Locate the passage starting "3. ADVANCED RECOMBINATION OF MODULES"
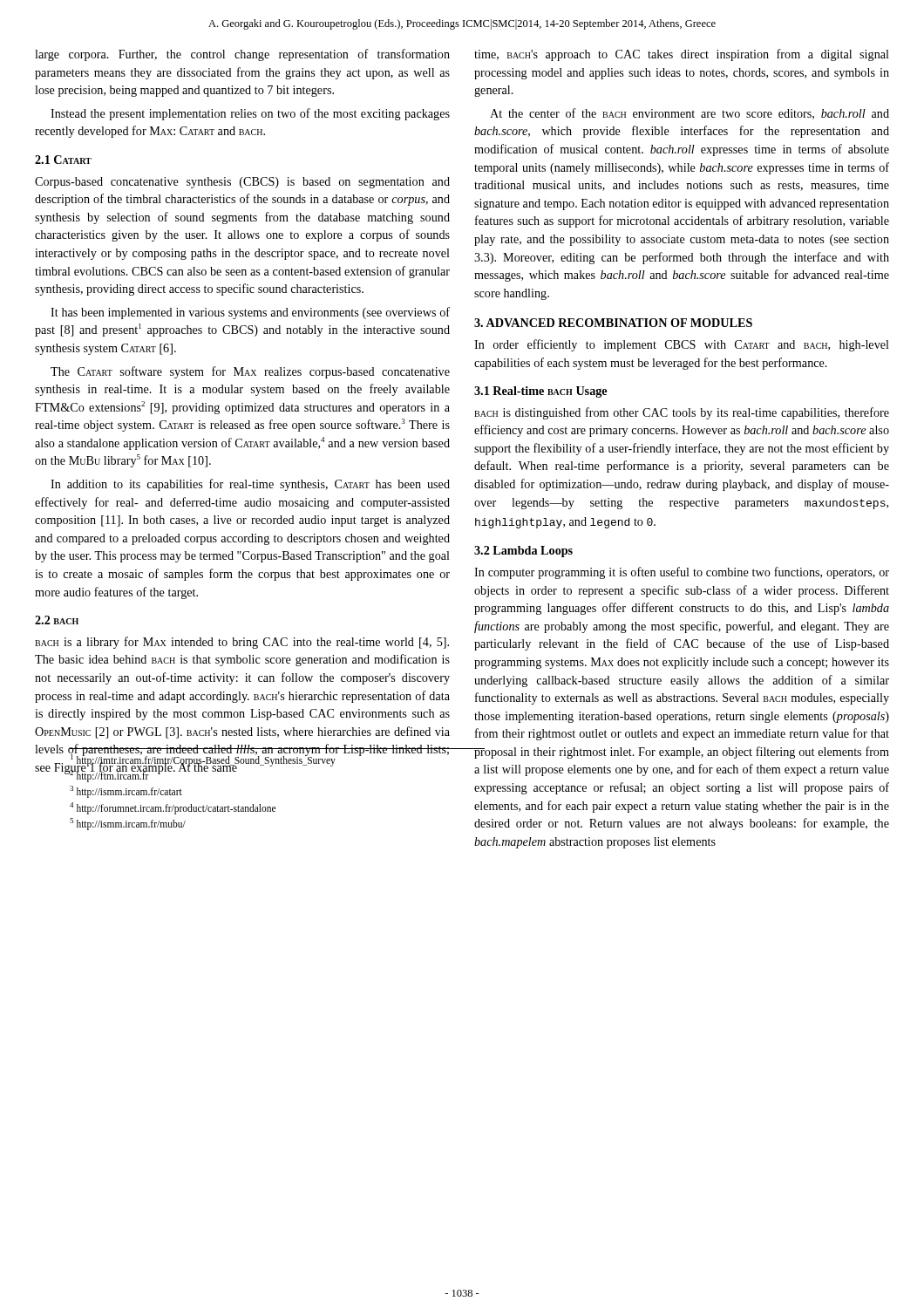The height and width of the screenshot is (1308, 924). [613, 323]
